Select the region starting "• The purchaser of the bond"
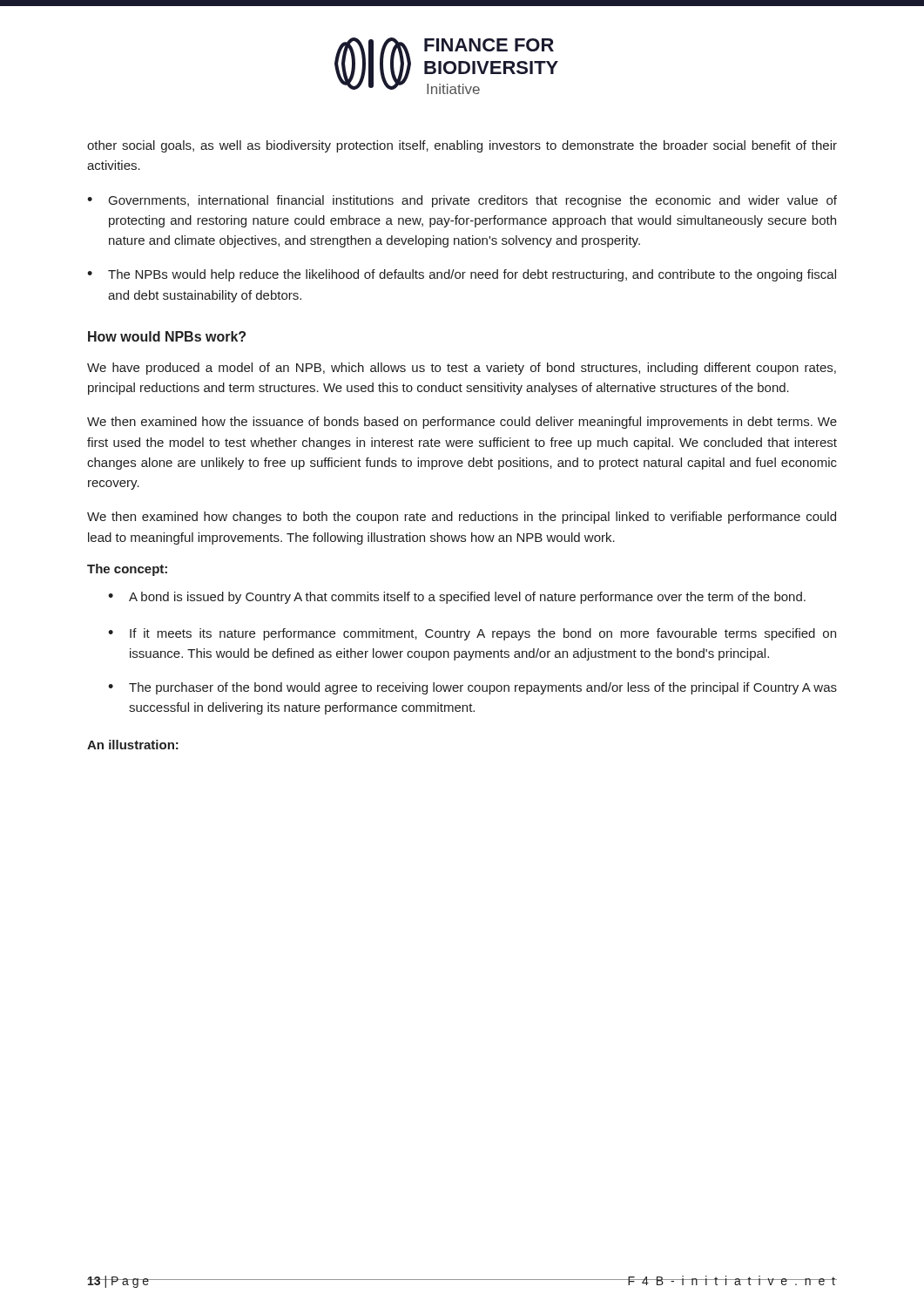The width and height of the screenshot is (924, 1307). [x=472, y=697]
